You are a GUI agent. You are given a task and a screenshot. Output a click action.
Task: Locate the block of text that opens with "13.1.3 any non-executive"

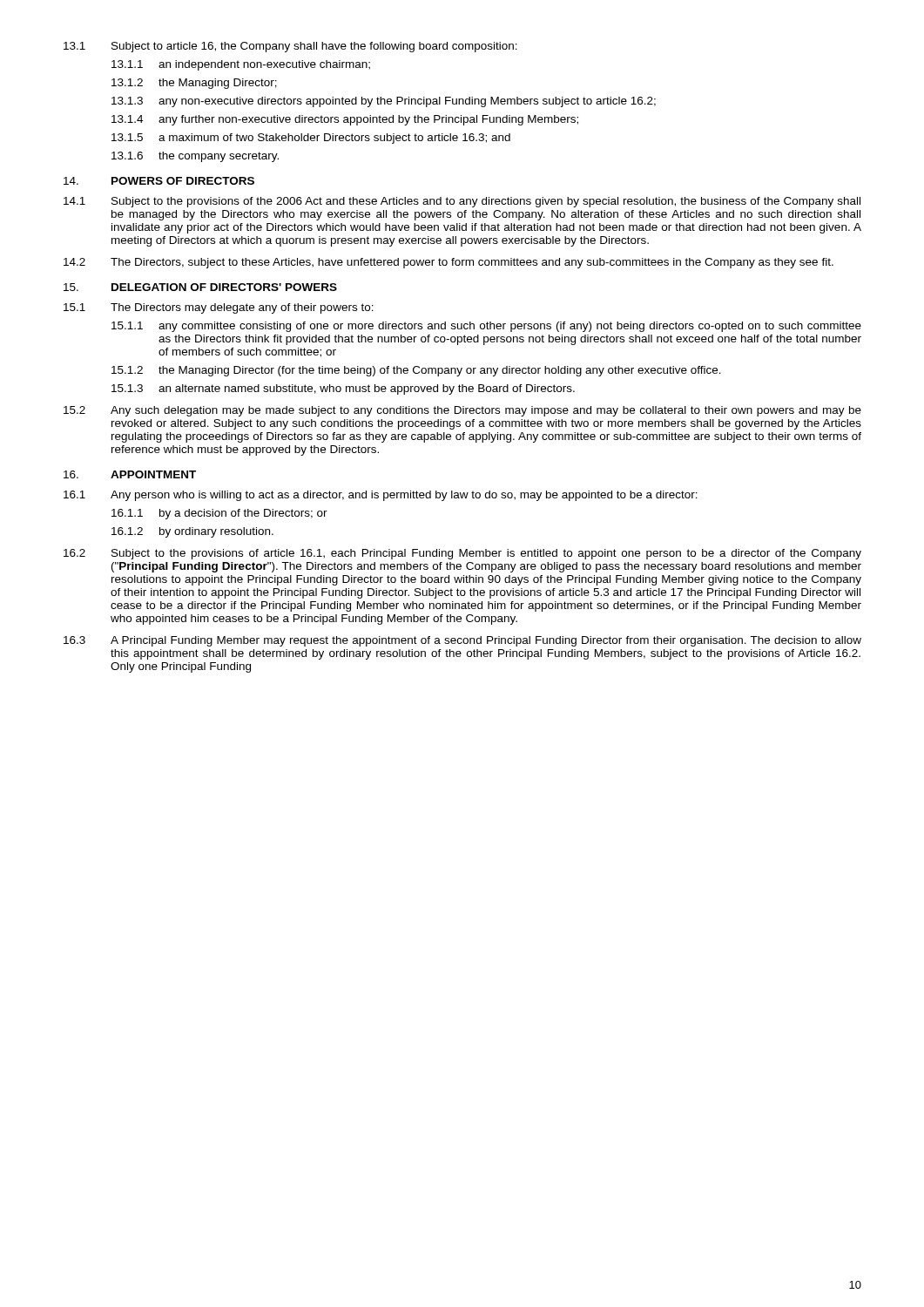pyautogui.click(x=486, y=101)
